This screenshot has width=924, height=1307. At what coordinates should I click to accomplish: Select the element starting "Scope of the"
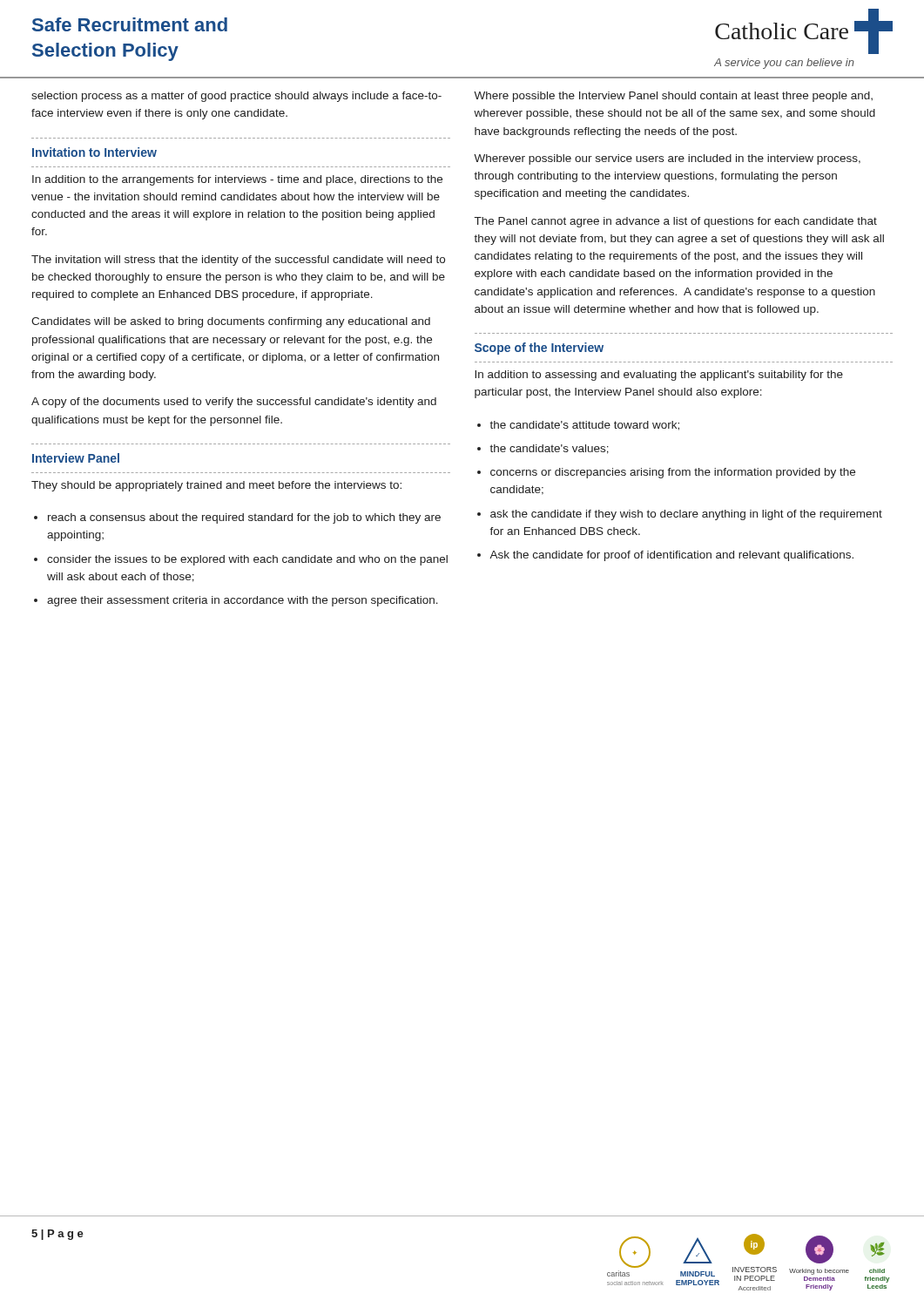539,348
